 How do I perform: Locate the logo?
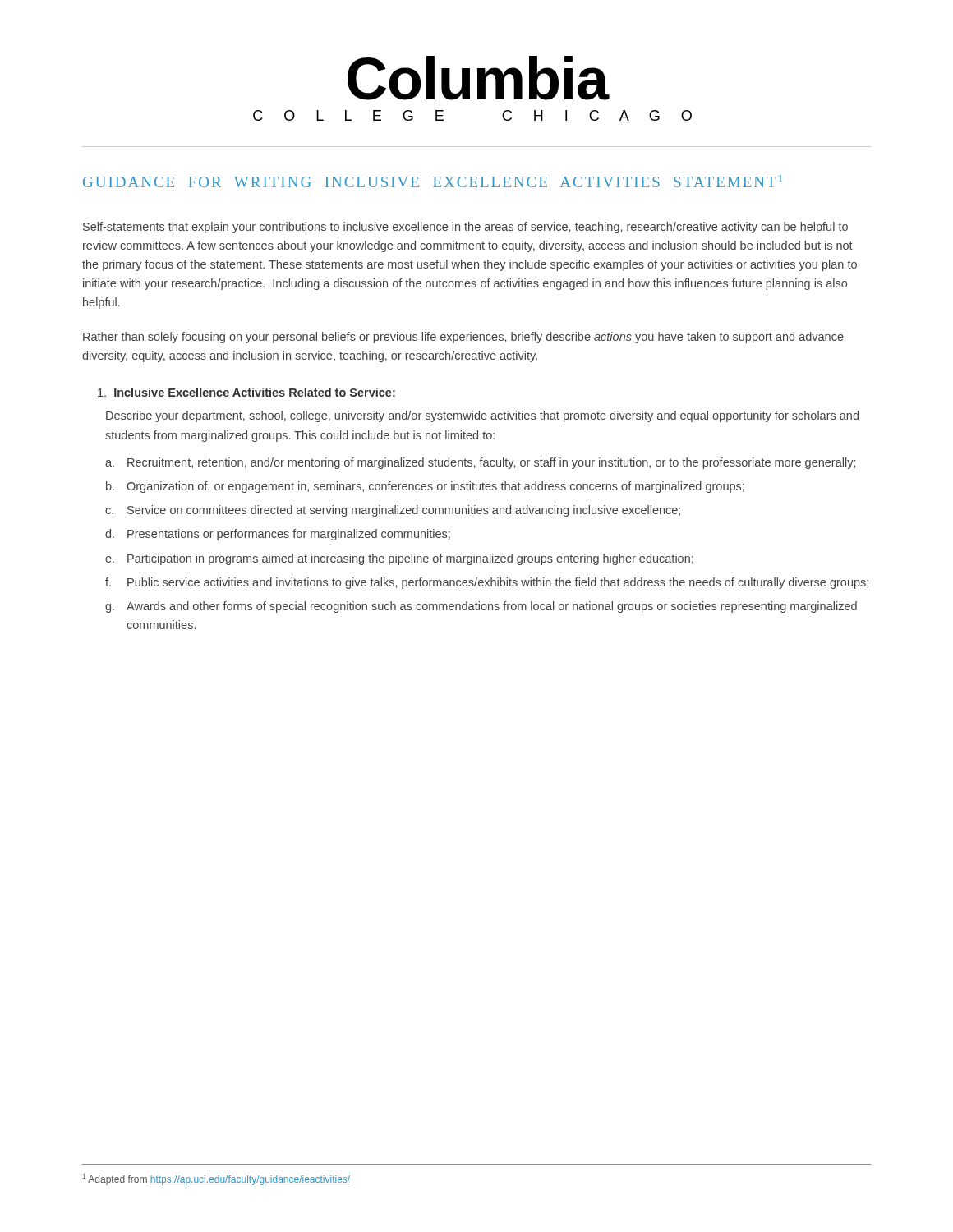pos(476,89)
